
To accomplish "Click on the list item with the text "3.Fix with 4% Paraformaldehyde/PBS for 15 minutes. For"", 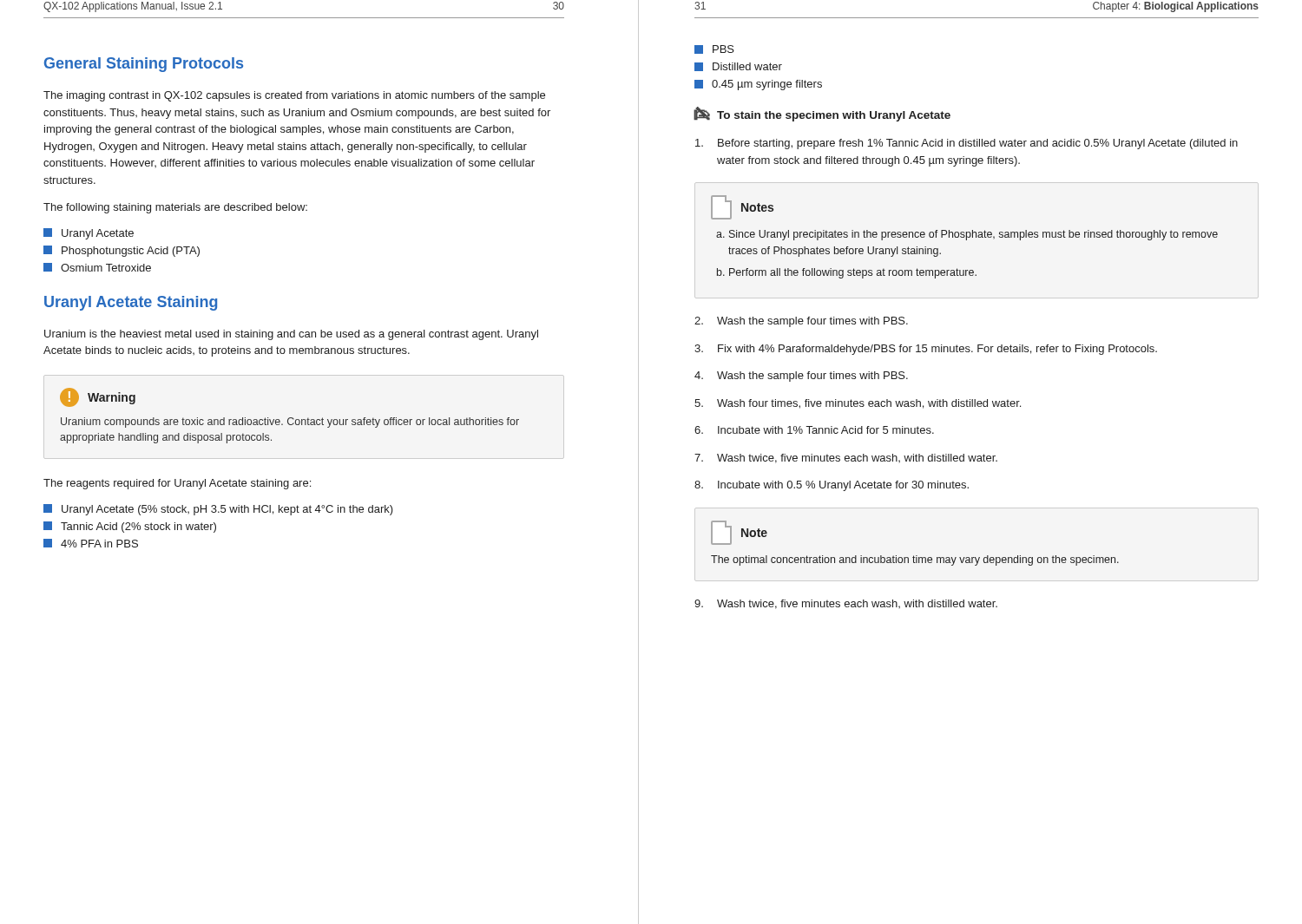I will point(976,348).
